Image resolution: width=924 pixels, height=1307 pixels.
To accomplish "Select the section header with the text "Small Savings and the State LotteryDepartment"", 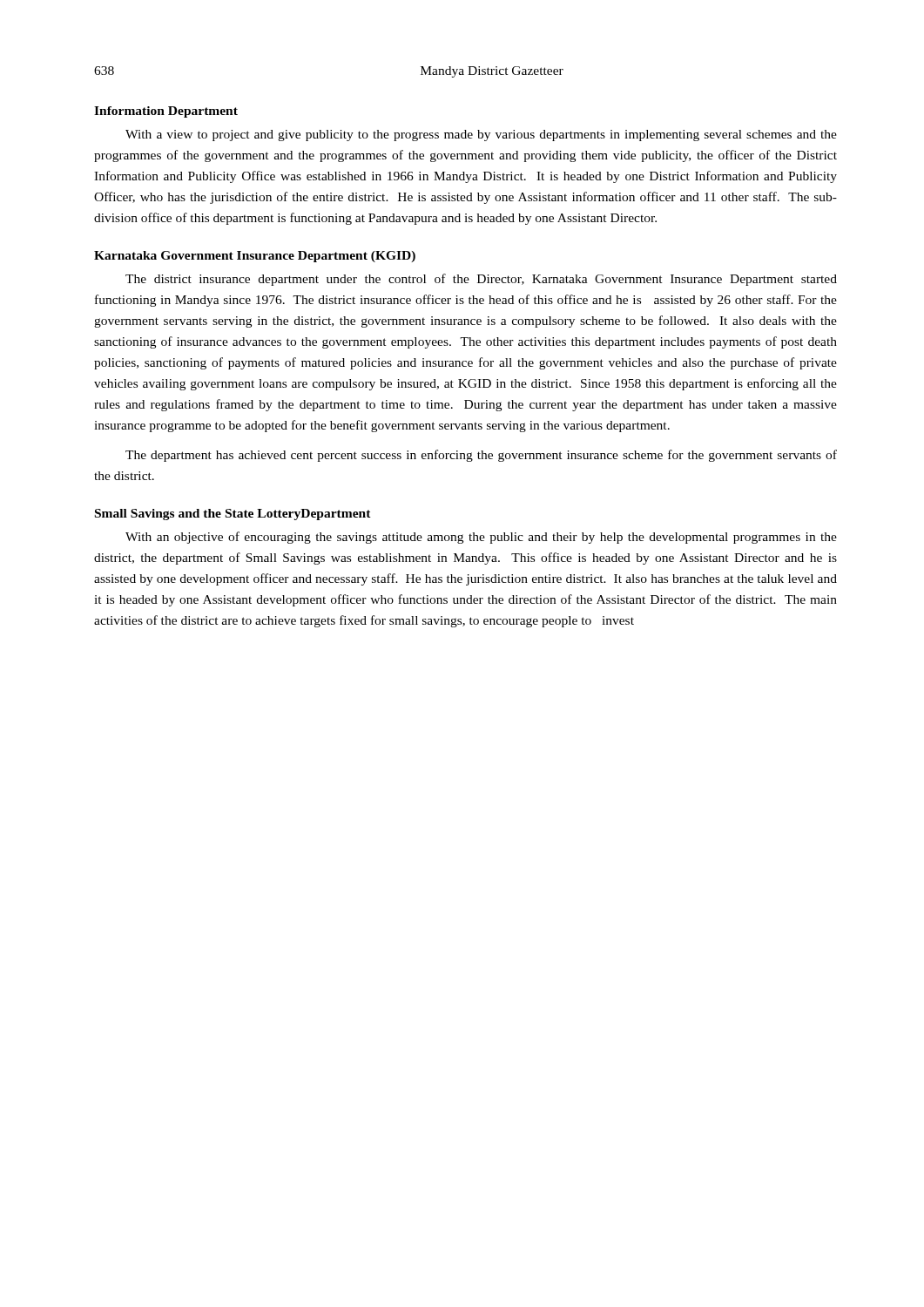I will coord(232,513).
